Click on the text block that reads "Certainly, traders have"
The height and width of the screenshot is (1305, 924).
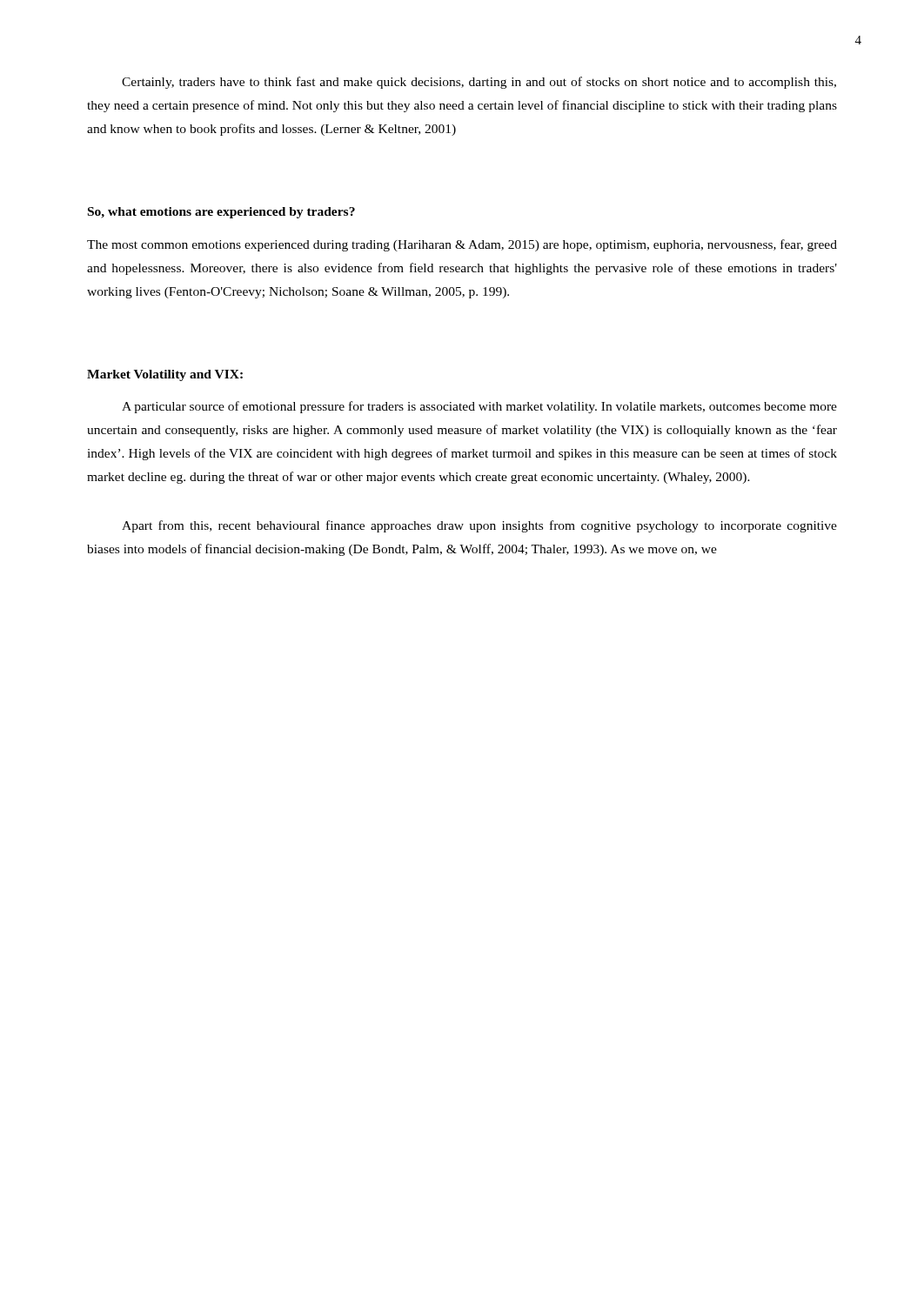[462, 105]
